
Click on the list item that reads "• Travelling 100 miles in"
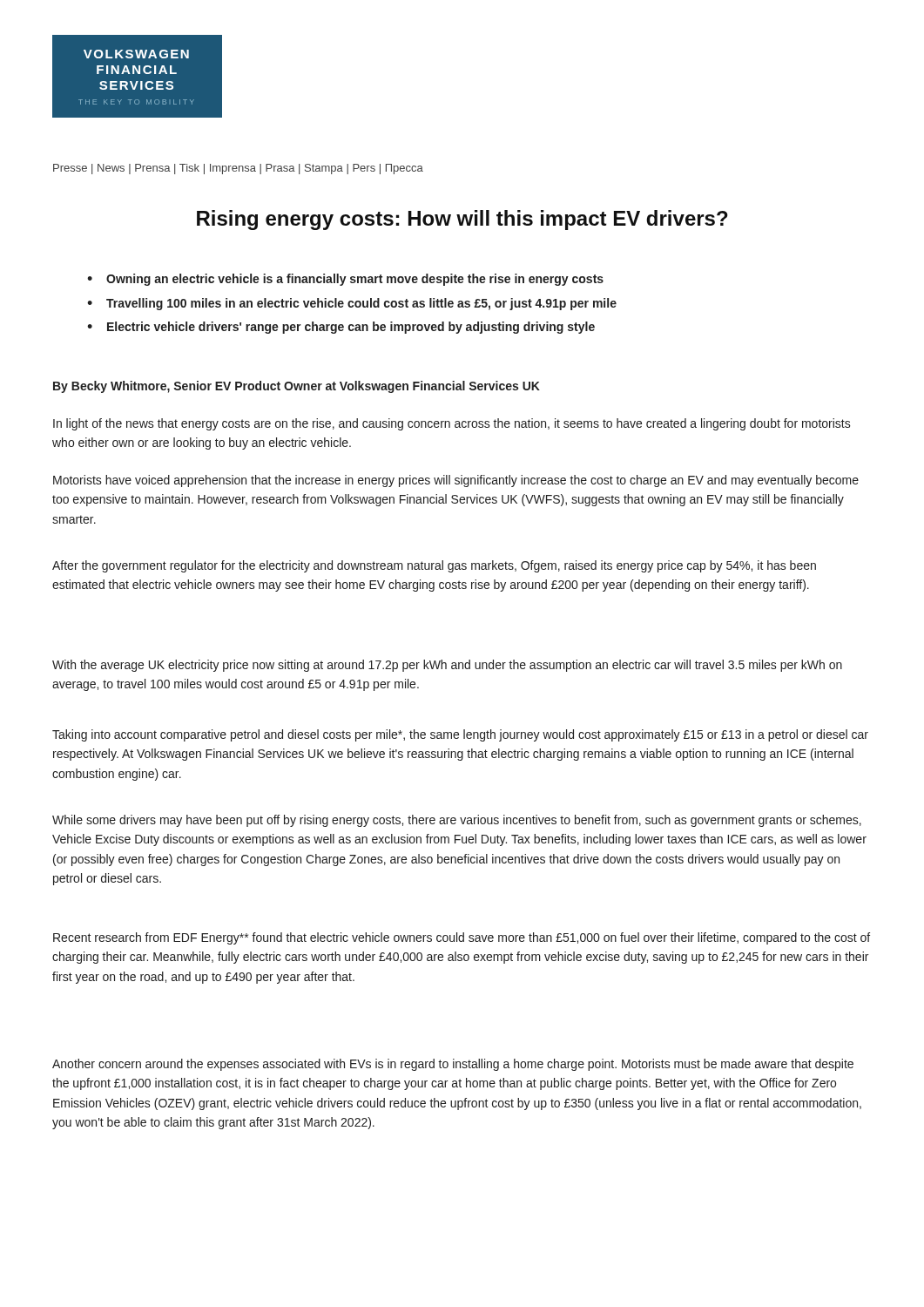pyautogui.click(x=352, y=304)
